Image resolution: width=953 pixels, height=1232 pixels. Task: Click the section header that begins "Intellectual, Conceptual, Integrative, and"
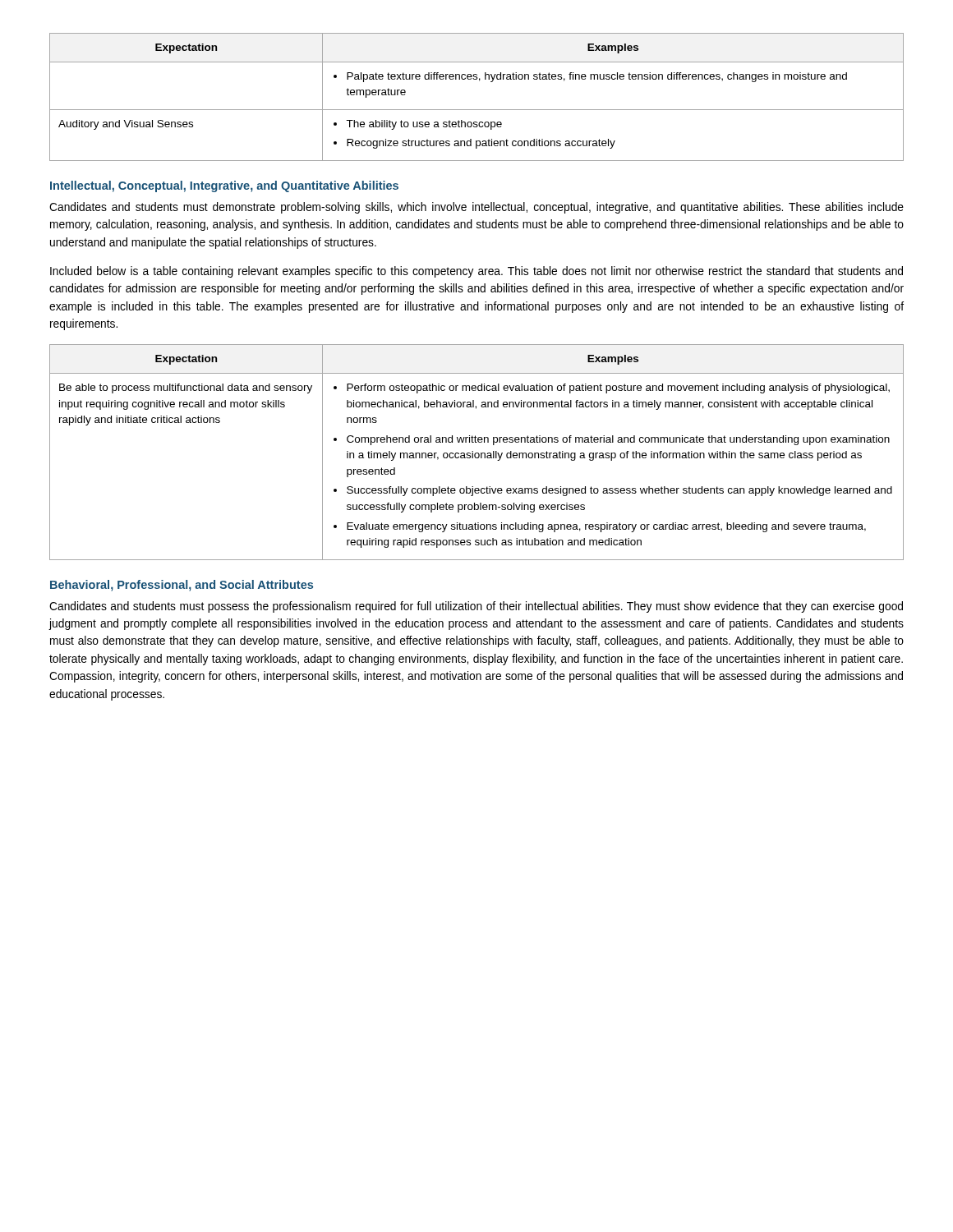(x=224, y=185)
